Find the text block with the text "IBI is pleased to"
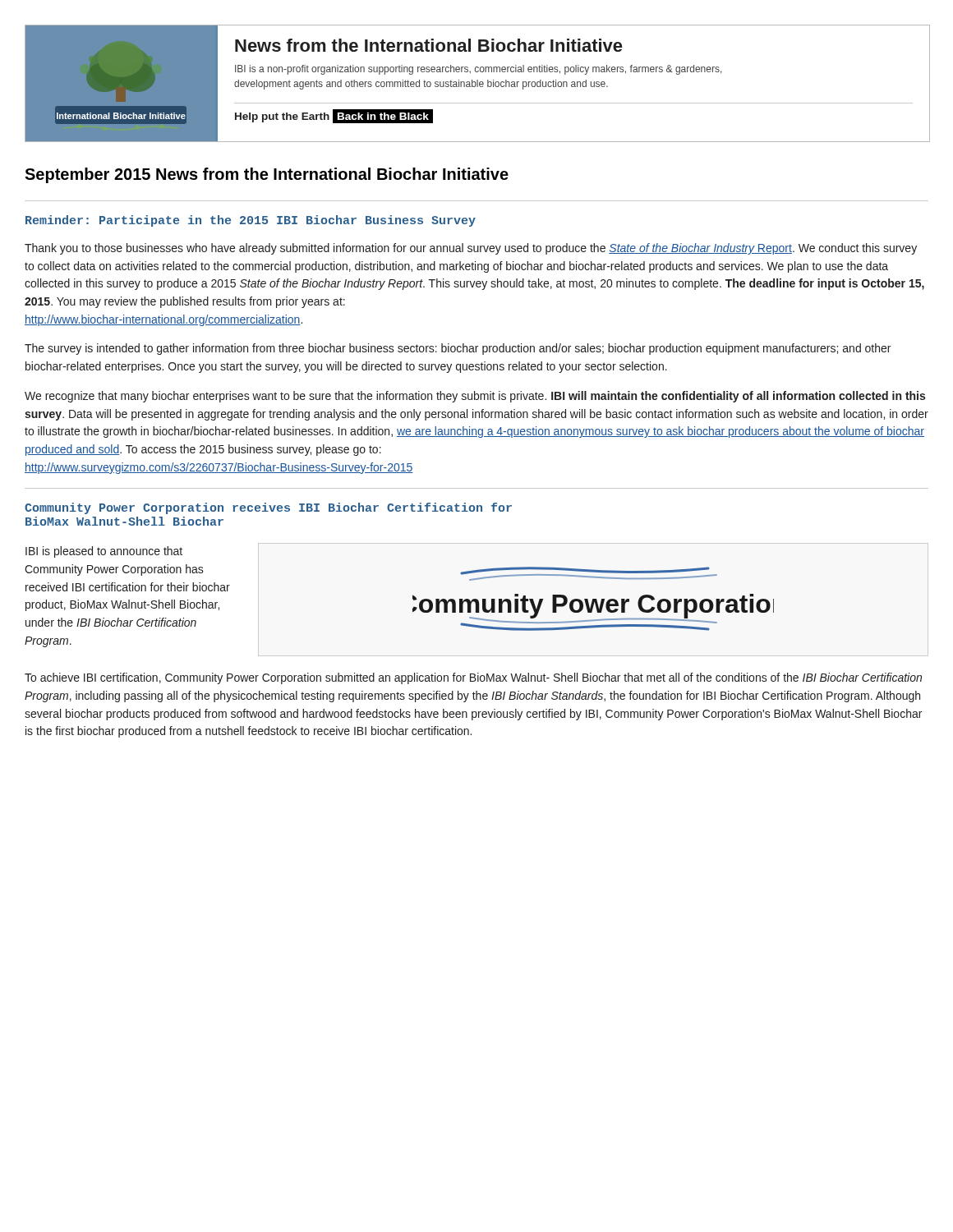This screenshot has width=953, height=1232. click(127, 596)
